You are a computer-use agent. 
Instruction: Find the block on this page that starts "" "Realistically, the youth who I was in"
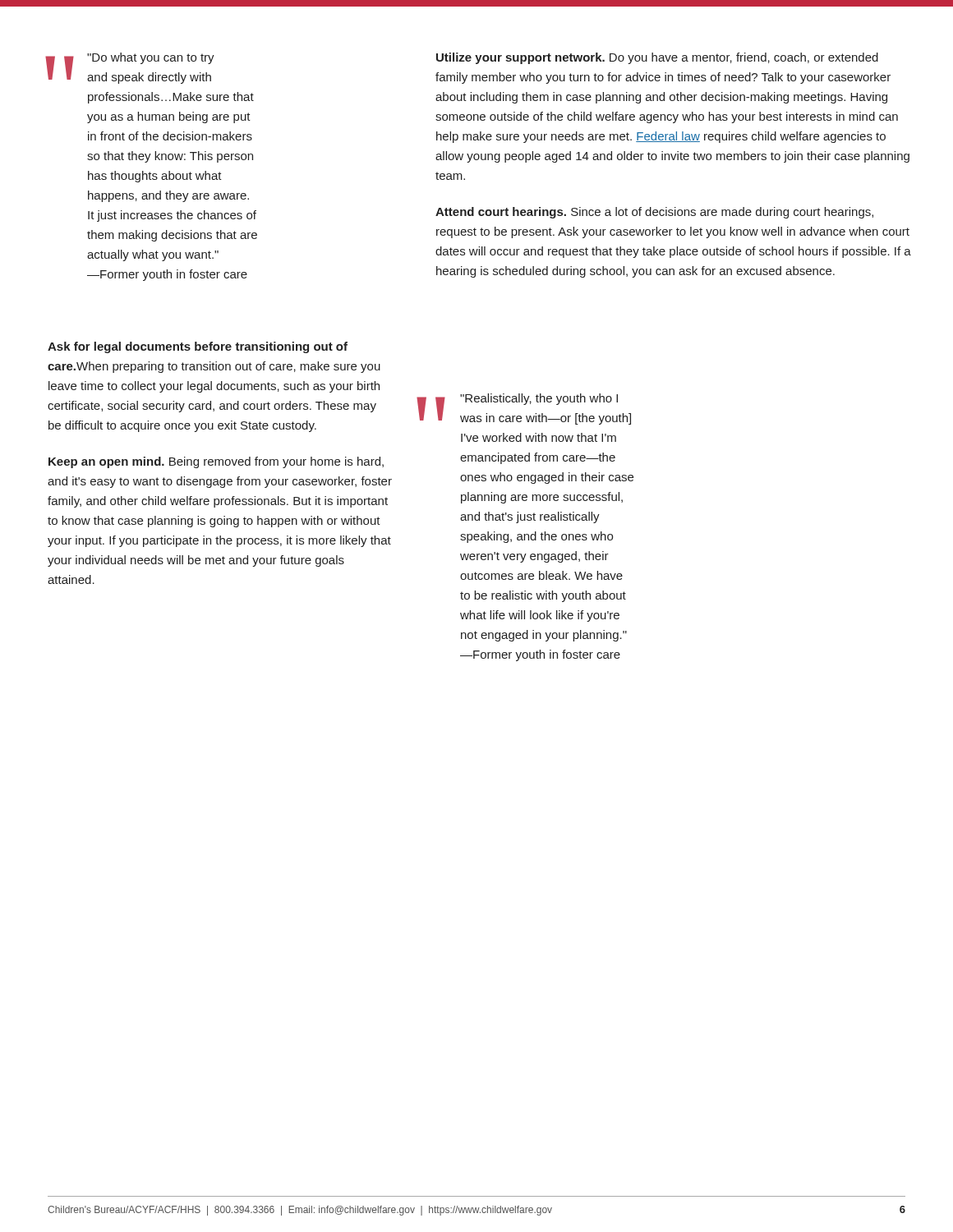tap(604, 522)
